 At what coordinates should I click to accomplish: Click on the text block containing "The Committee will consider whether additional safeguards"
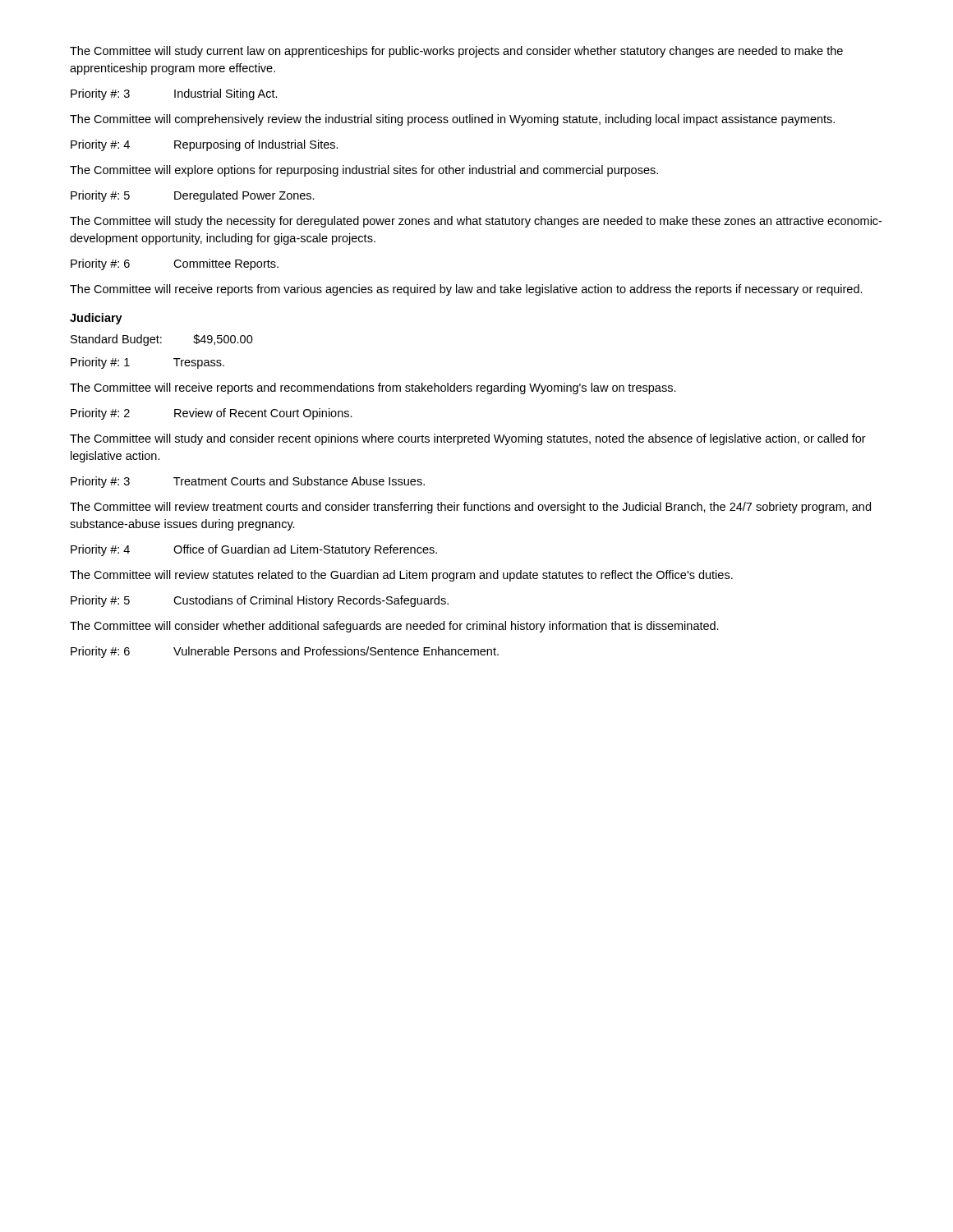(x=395, y=626)
